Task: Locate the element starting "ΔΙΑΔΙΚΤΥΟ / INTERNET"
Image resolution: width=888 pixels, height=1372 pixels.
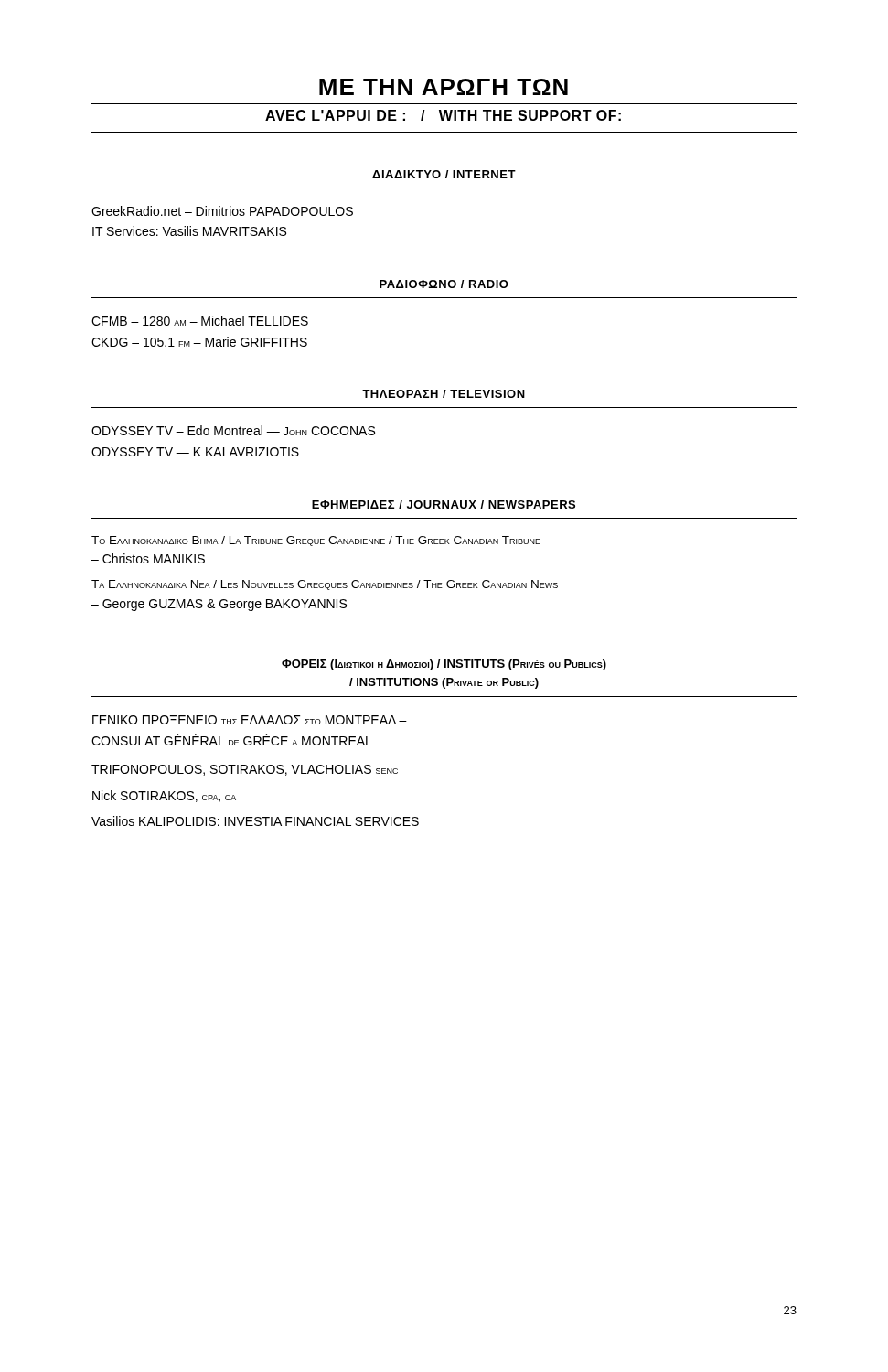Action: point(444,174)
